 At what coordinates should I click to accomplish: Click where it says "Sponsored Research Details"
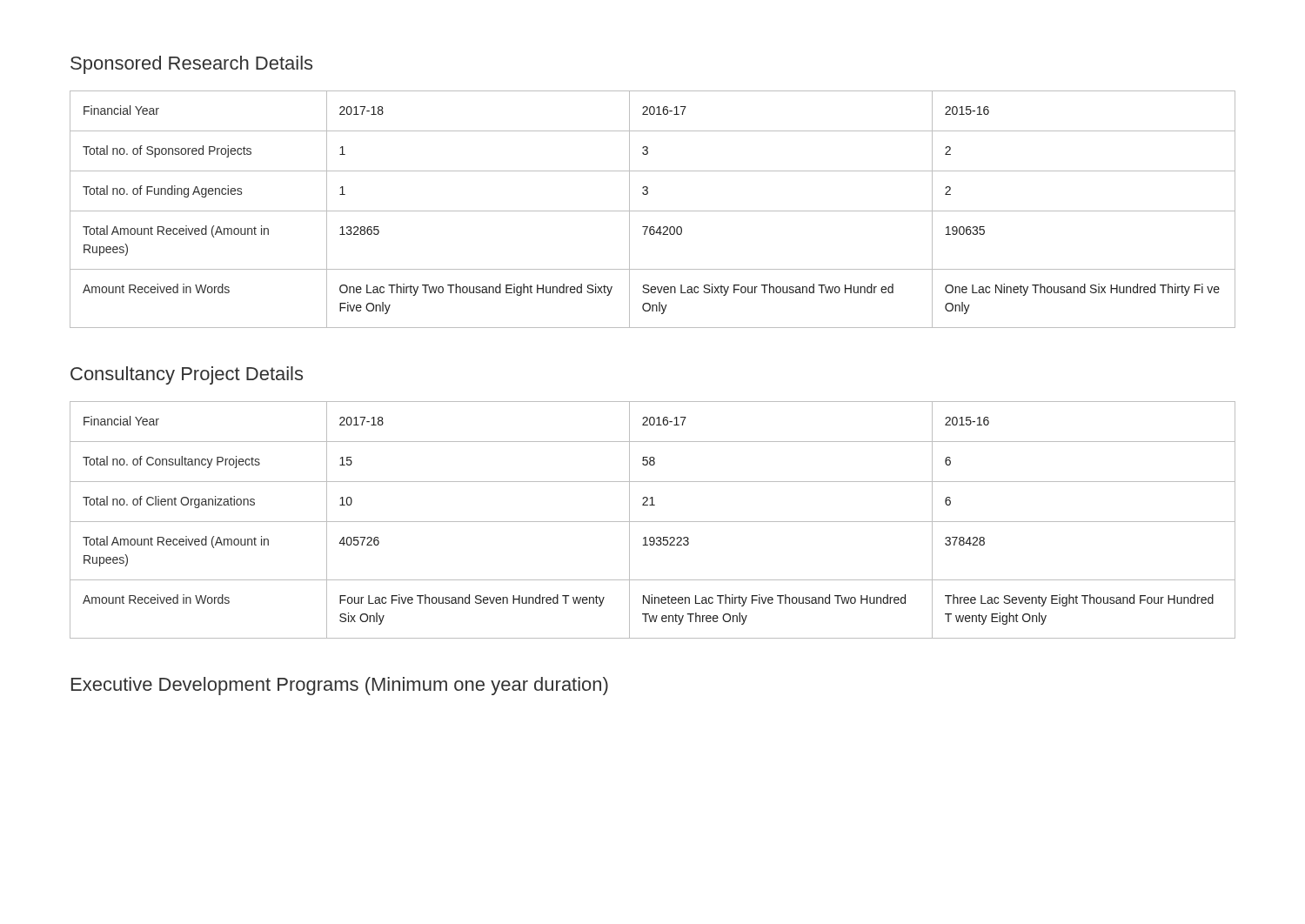191,63
